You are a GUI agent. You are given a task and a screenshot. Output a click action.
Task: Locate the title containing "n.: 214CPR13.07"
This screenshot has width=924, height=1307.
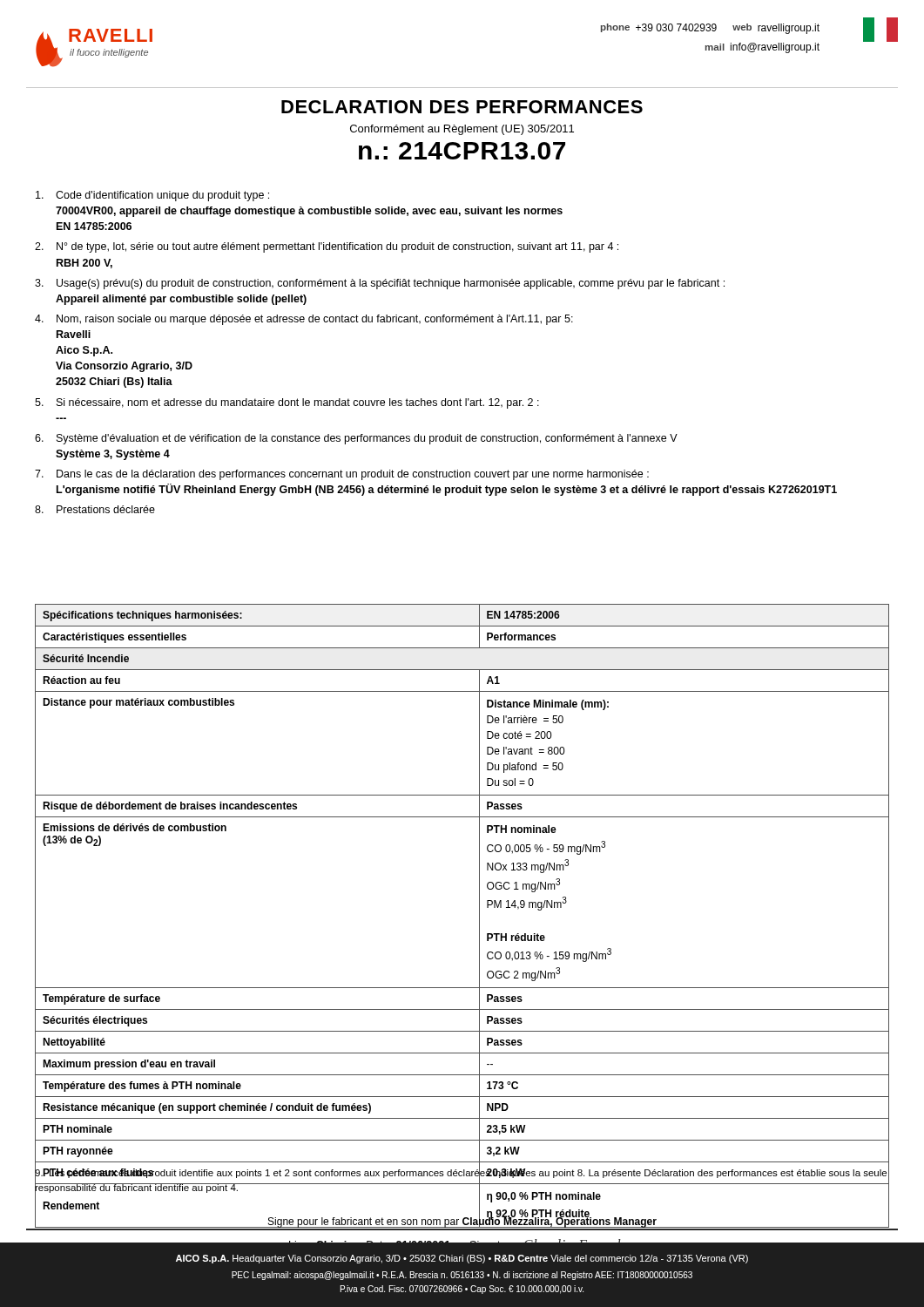pos(462,151)
